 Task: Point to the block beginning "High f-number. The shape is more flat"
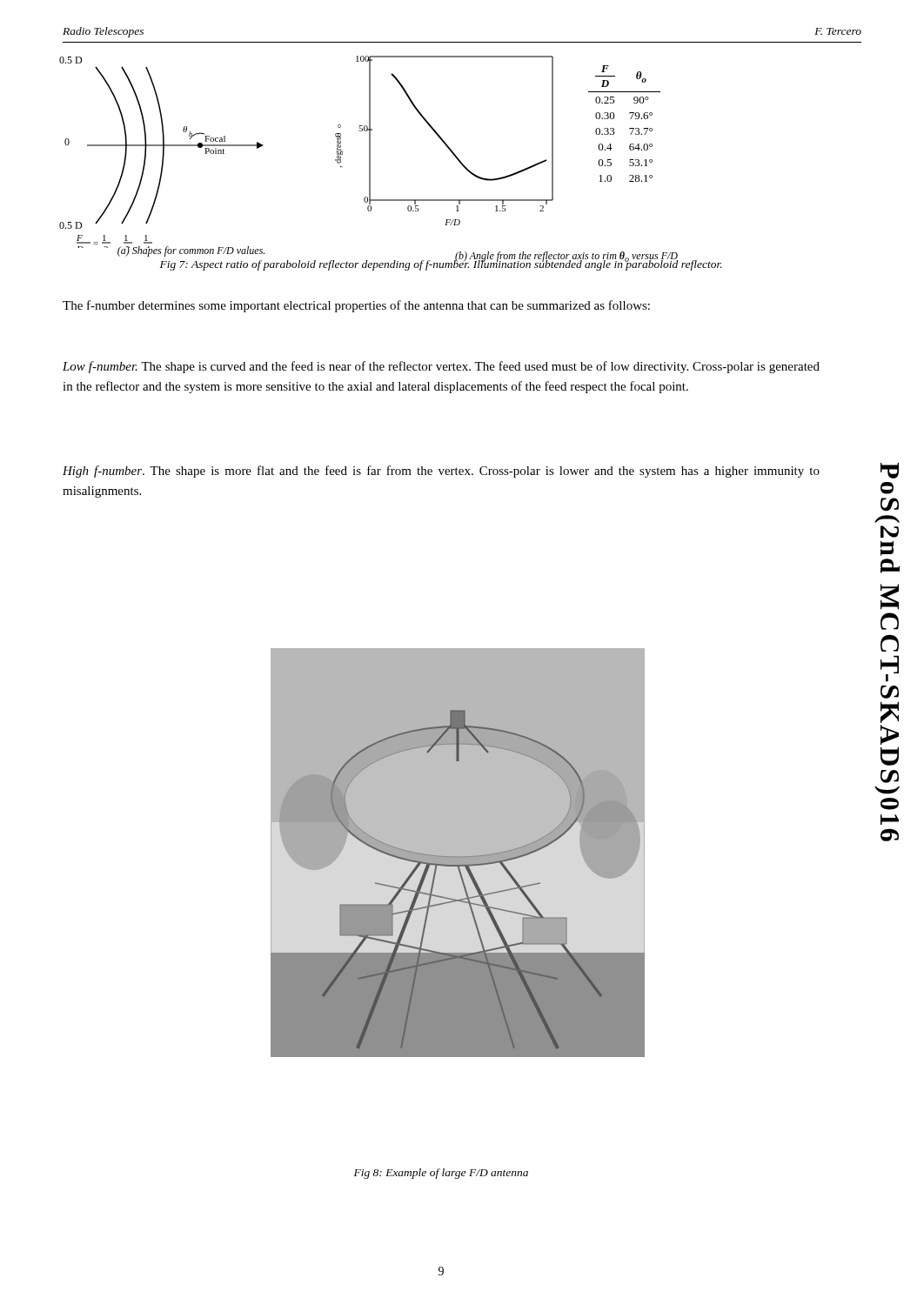441,480
